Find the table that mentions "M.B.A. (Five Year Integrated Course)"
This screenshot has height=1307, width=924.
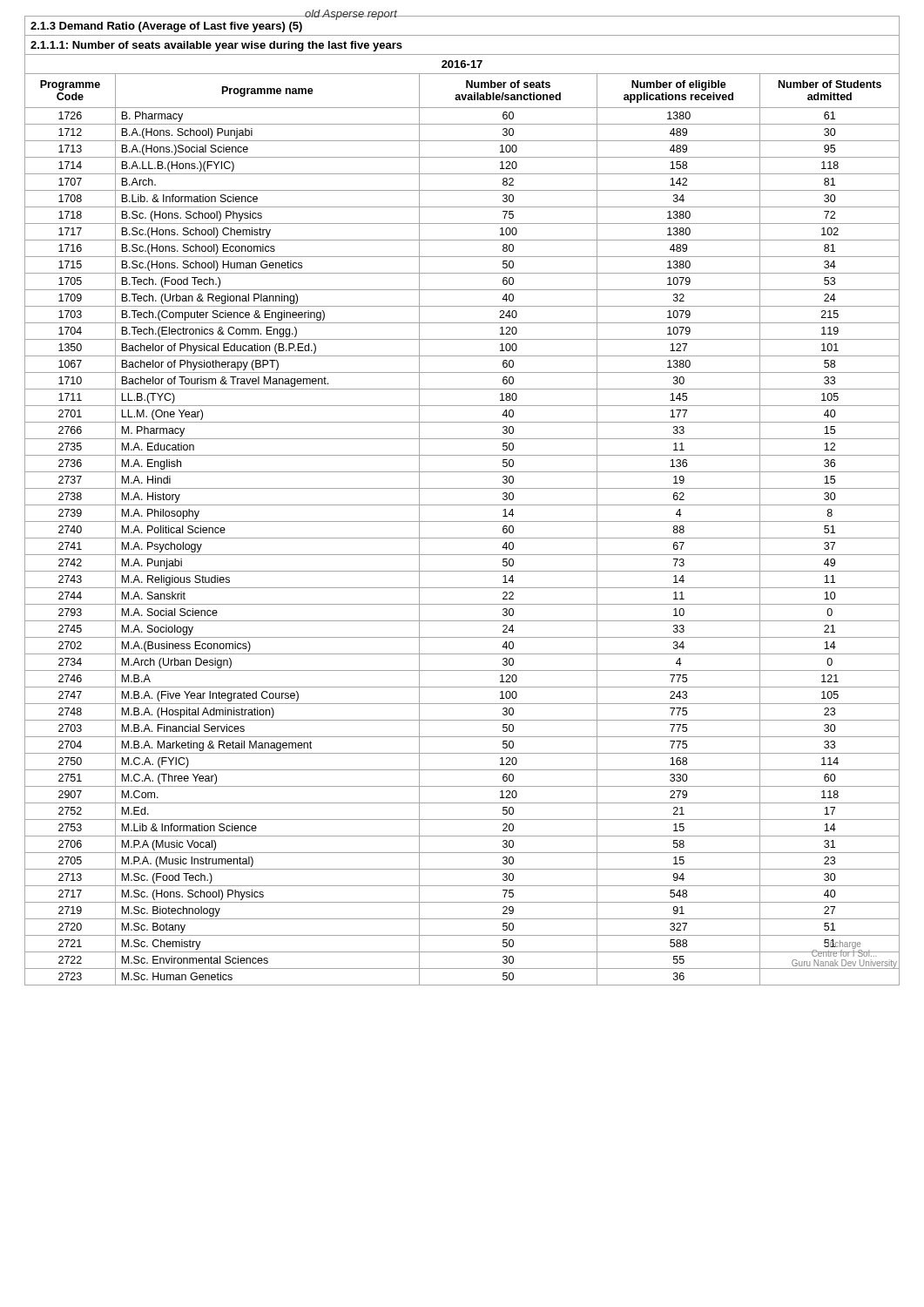[462, 529]
